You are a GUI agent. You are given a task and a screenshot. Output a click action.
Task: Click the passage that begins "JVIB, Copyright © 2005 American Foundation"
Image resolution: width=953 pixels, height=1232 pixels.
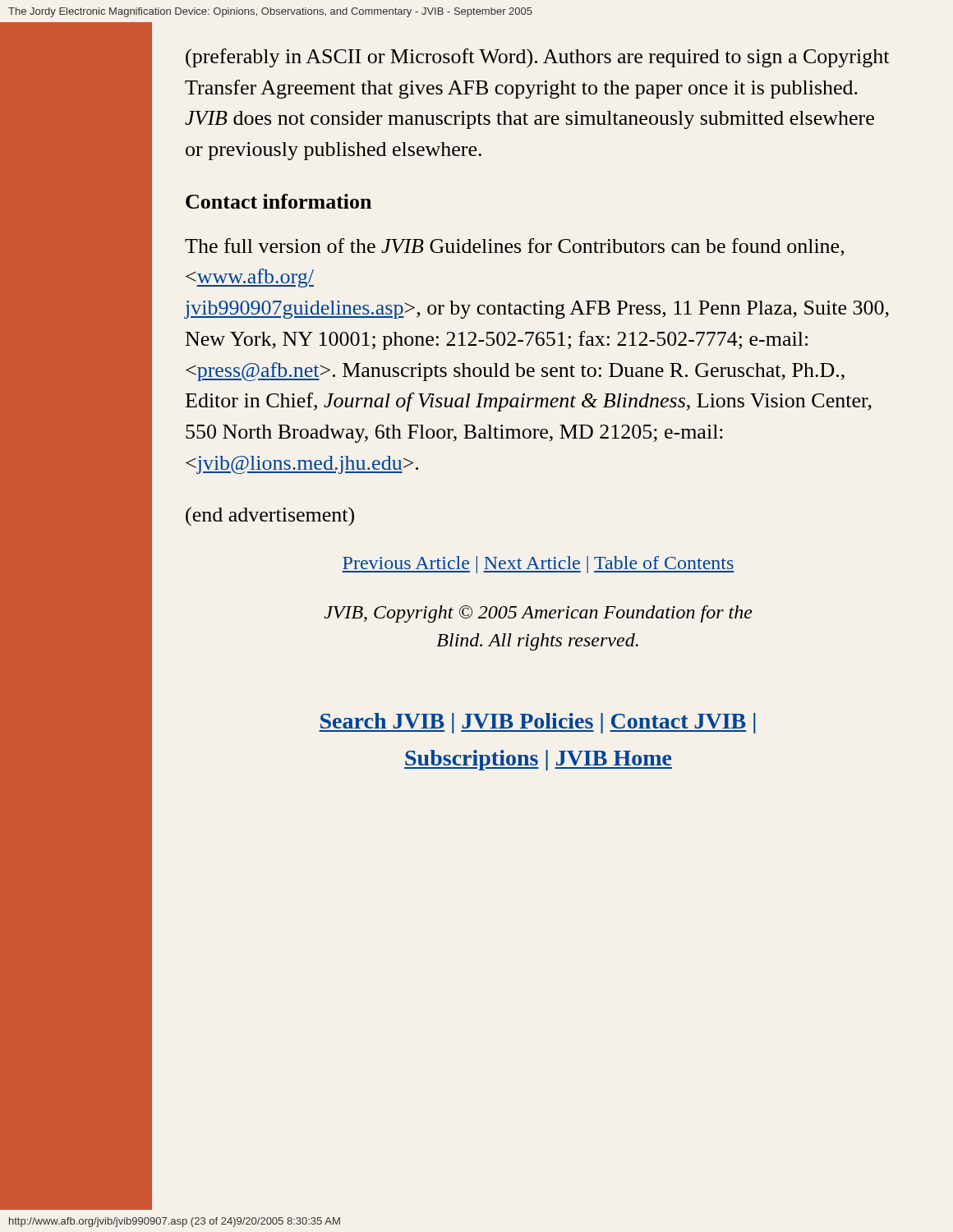[x=538, y=626]
